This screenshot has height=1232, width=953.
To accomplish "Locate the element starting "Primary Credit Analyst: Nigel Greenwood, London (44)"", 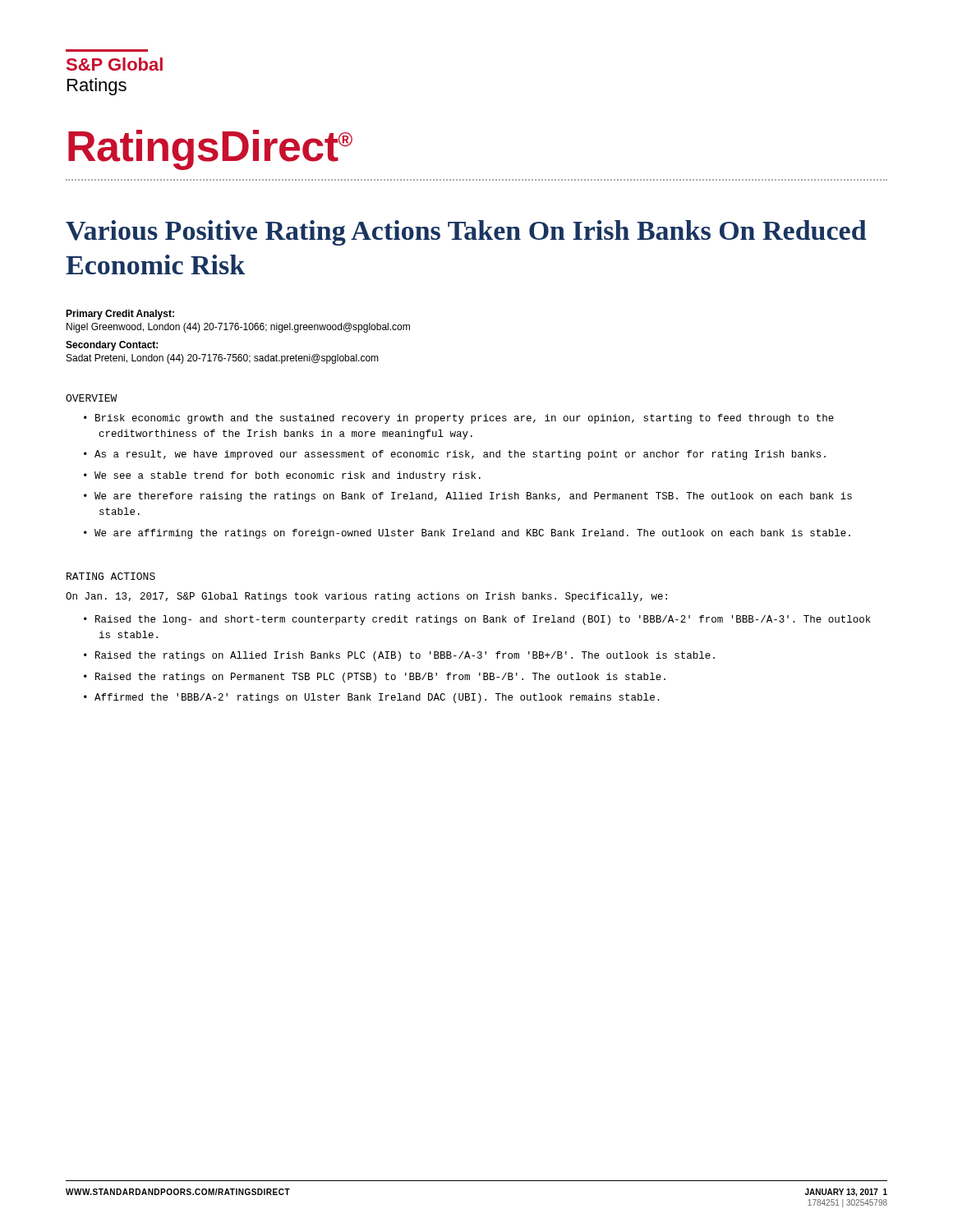I will click(120, 315).
